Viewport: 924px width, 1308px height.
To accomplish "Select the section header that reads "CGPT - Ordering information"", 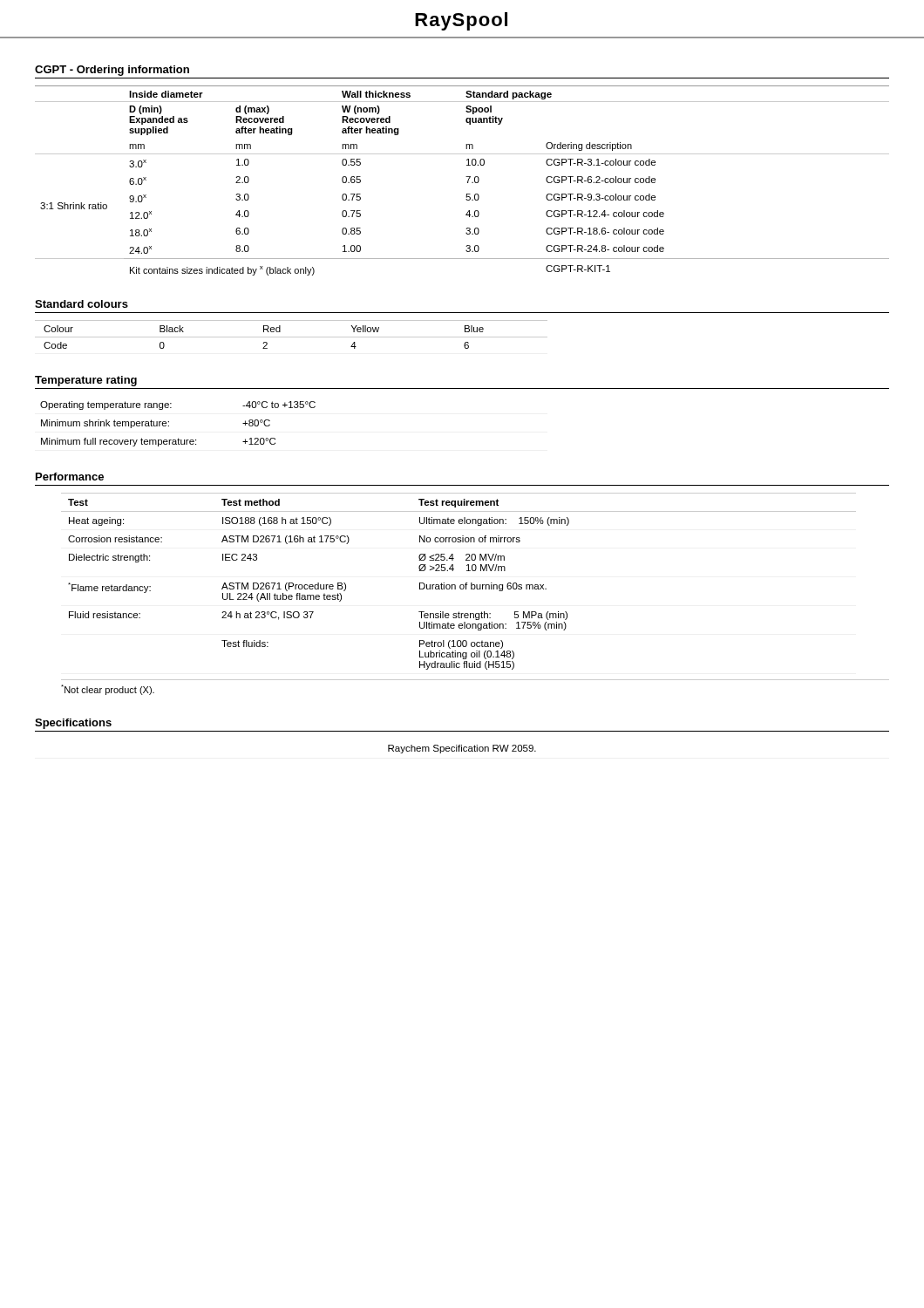I will (112, 69).
